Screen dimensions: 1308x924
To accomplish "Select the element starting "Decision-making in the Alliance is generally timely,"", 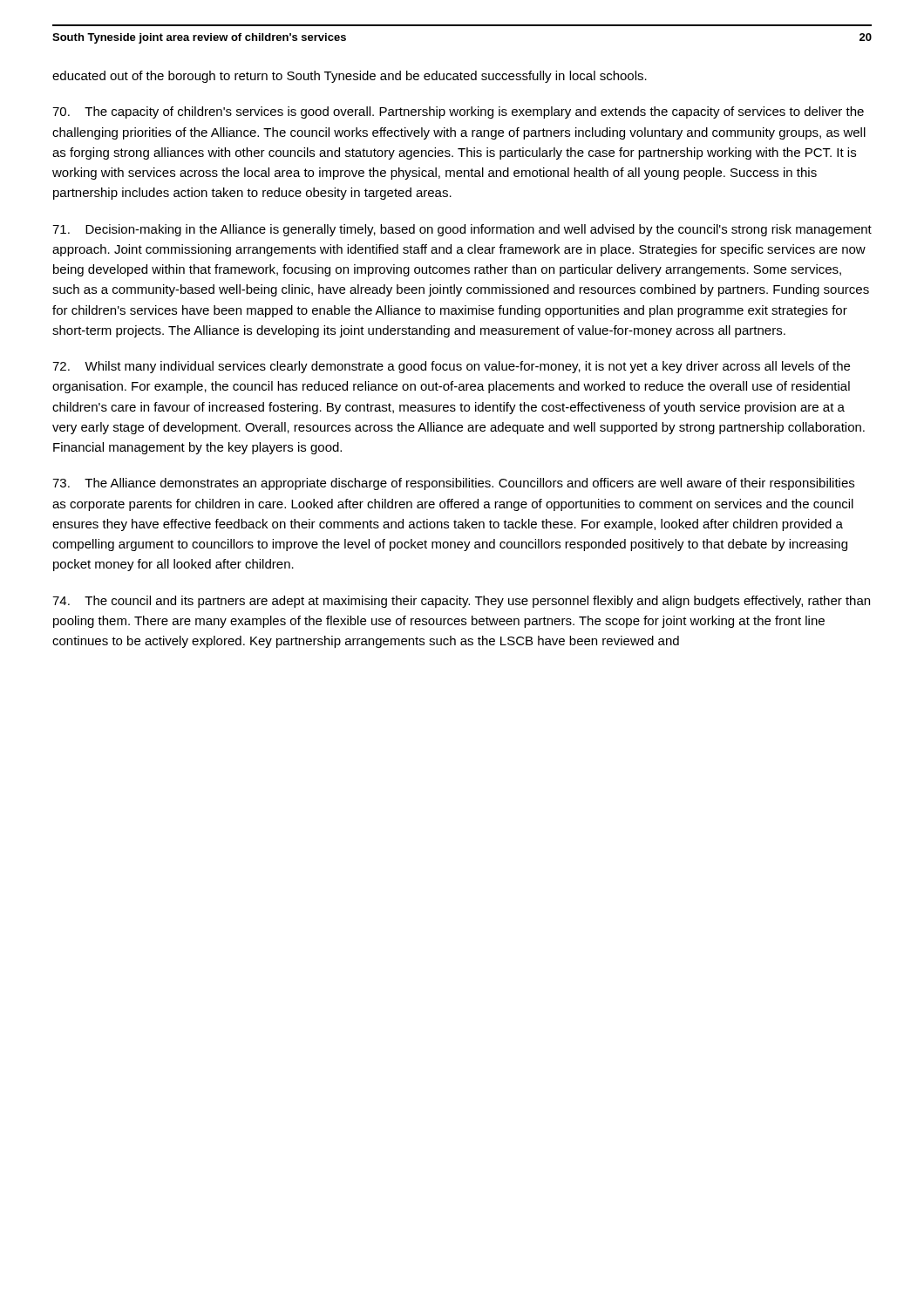I will (462, 279).
